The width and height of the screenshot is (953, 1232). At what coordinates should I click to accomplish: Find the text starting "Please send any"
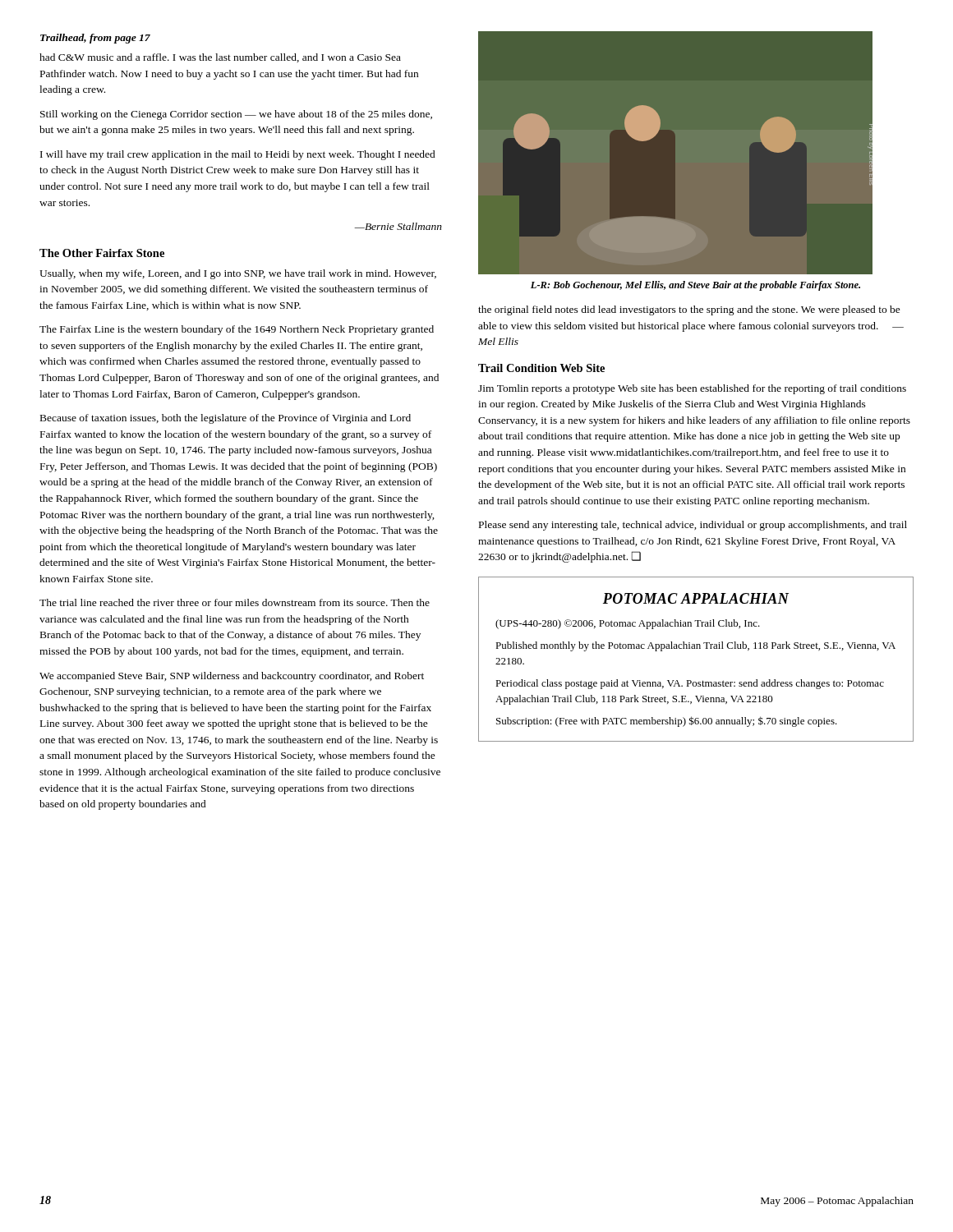(x=696, y=541)
